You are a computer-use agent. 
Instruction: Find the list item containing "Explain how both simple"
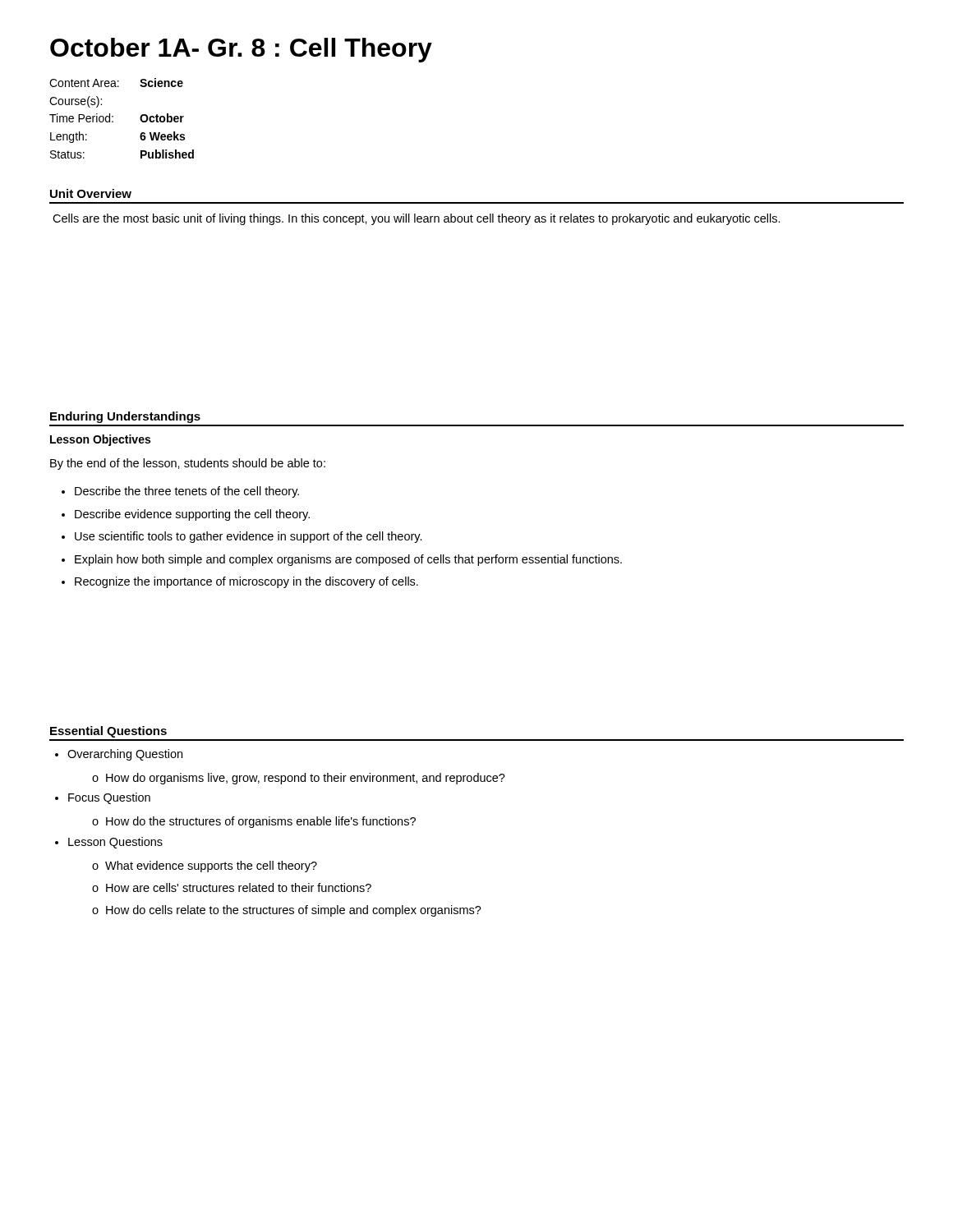pyautogui.click(x=489, y=560)
